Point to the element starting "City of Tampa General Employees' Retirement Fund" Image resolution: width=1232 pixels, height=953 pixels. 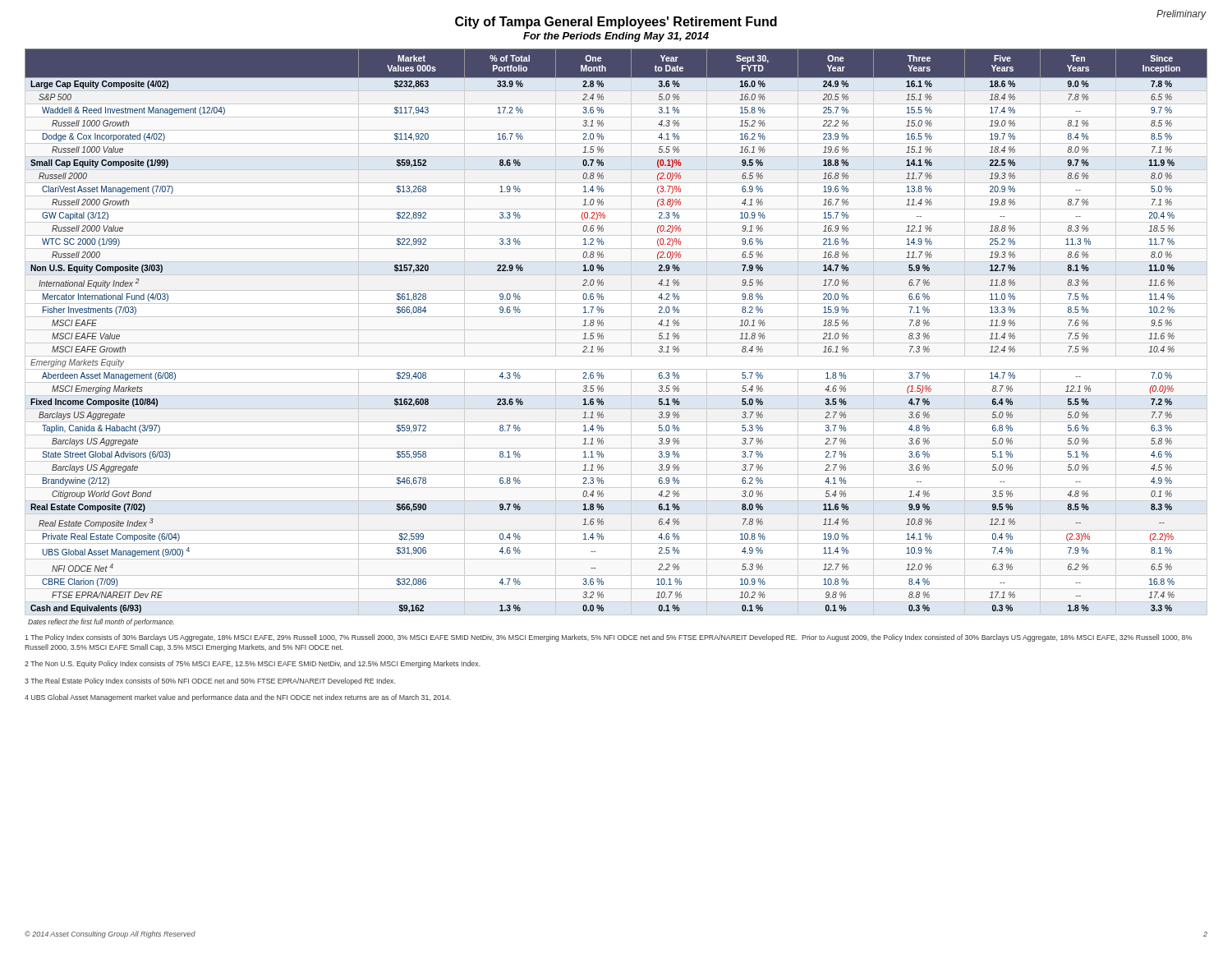616,28
